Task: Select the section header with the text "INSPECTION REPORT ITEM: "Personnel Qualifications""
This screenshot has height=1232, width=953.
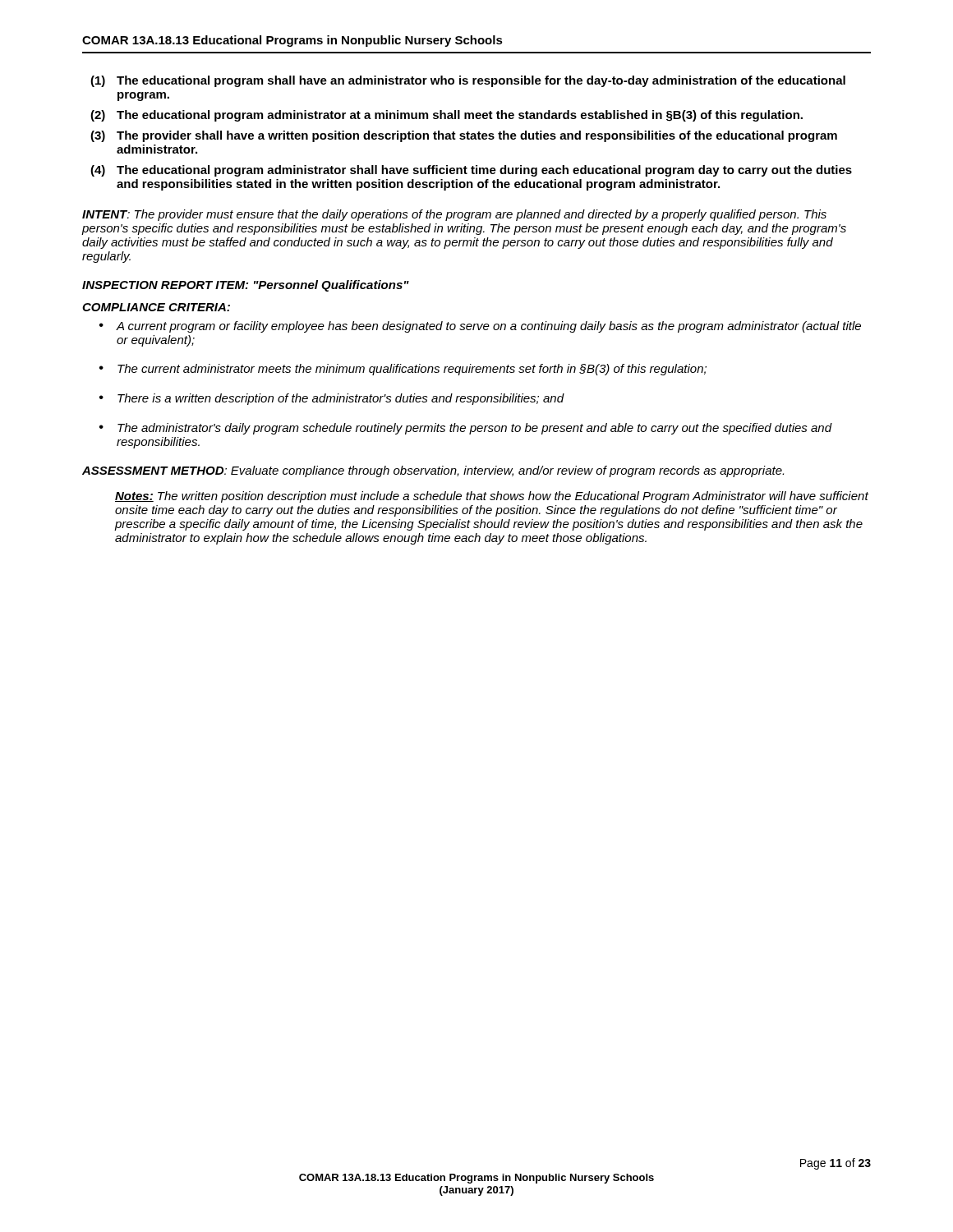Action: click(x=245, y=285)
